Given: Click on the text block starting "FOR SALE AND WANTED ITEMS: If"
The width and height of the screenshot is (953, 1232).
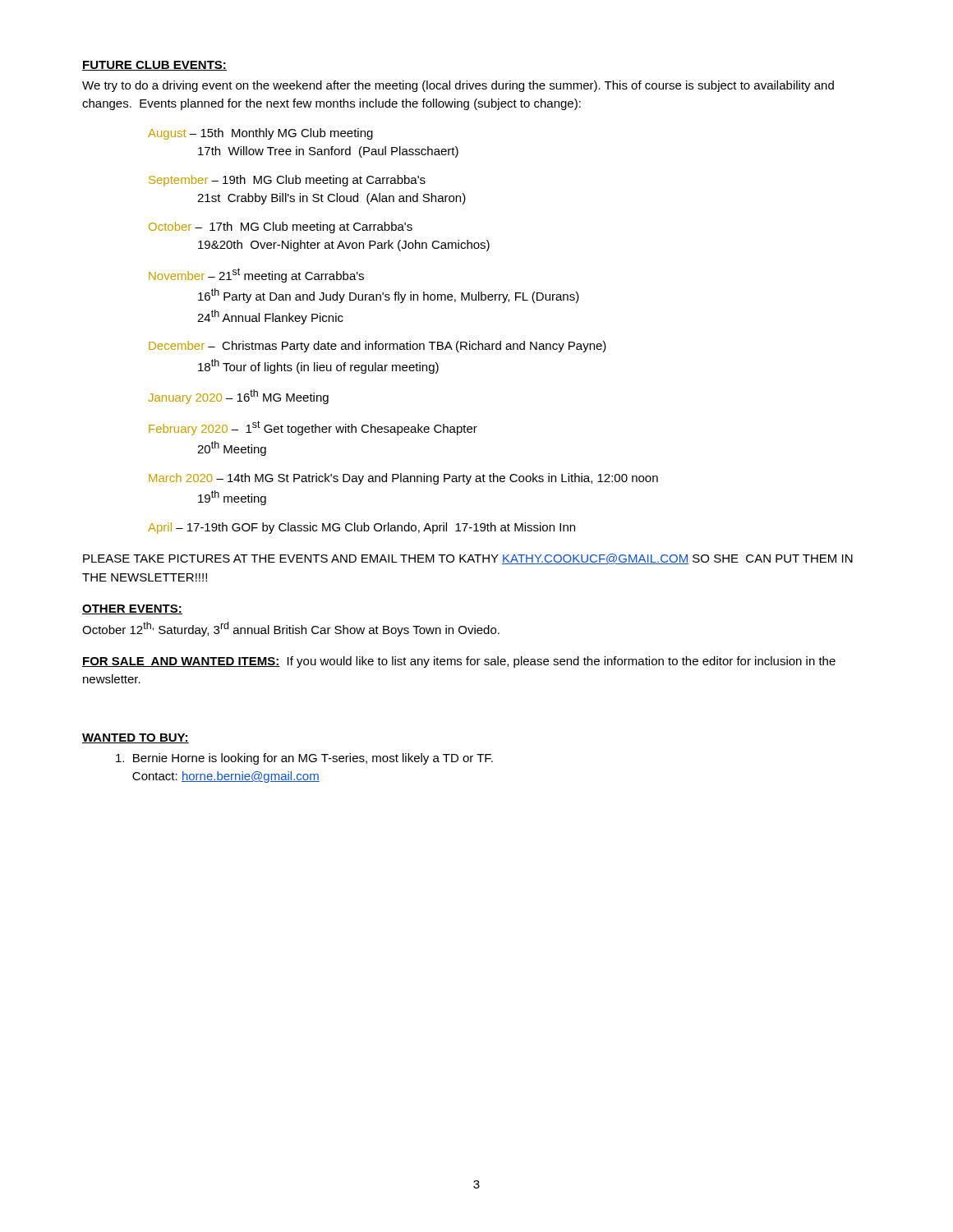Looking at the screenshot, I should 459,670.
